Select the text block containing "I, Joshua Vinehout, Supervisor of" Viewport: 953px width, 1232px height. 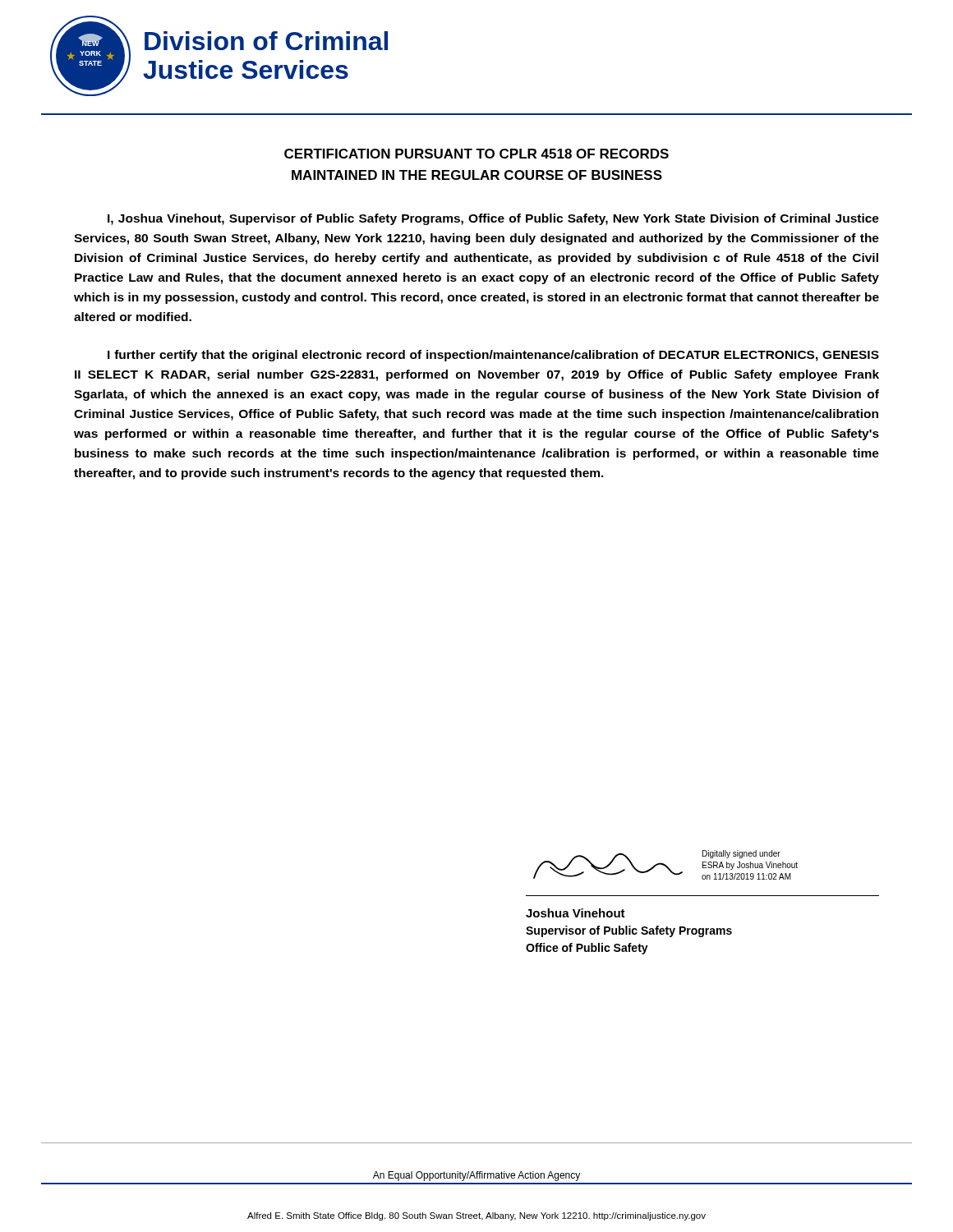pos(476,267)
